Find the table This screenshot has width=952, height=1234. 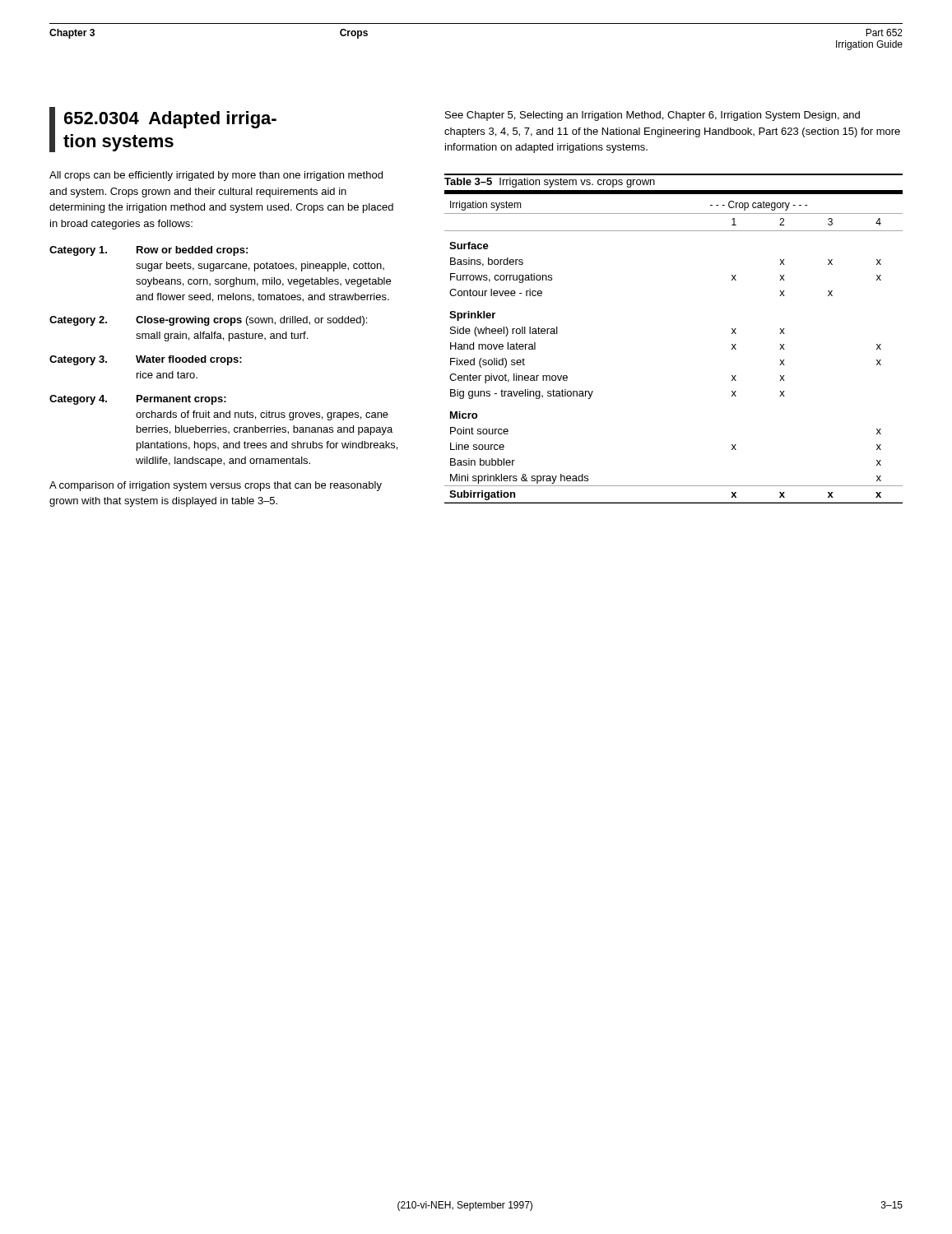coord(673,338)
